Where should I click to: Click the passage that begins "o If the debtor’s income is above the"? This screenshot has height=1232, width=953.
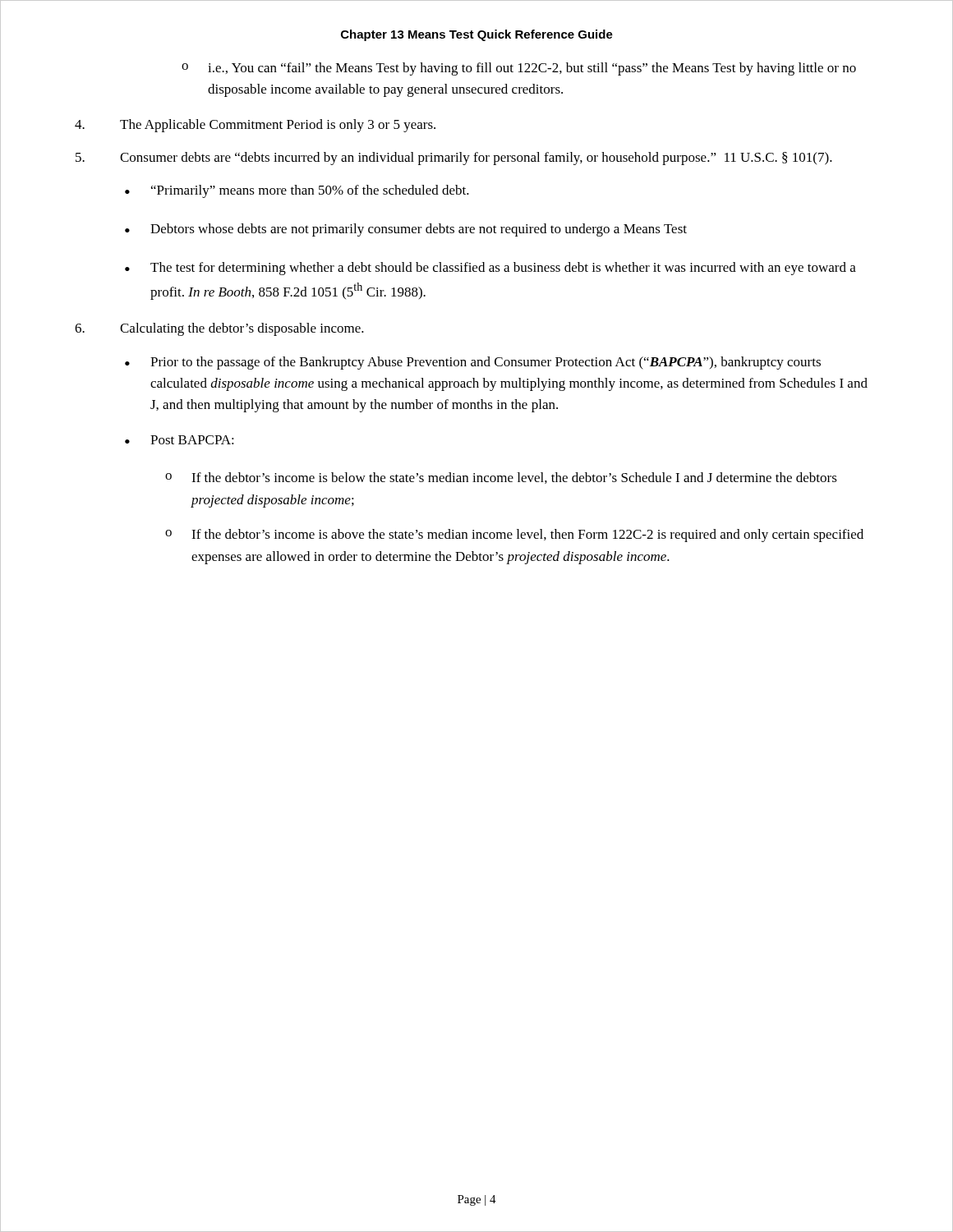tap(522, 546)
